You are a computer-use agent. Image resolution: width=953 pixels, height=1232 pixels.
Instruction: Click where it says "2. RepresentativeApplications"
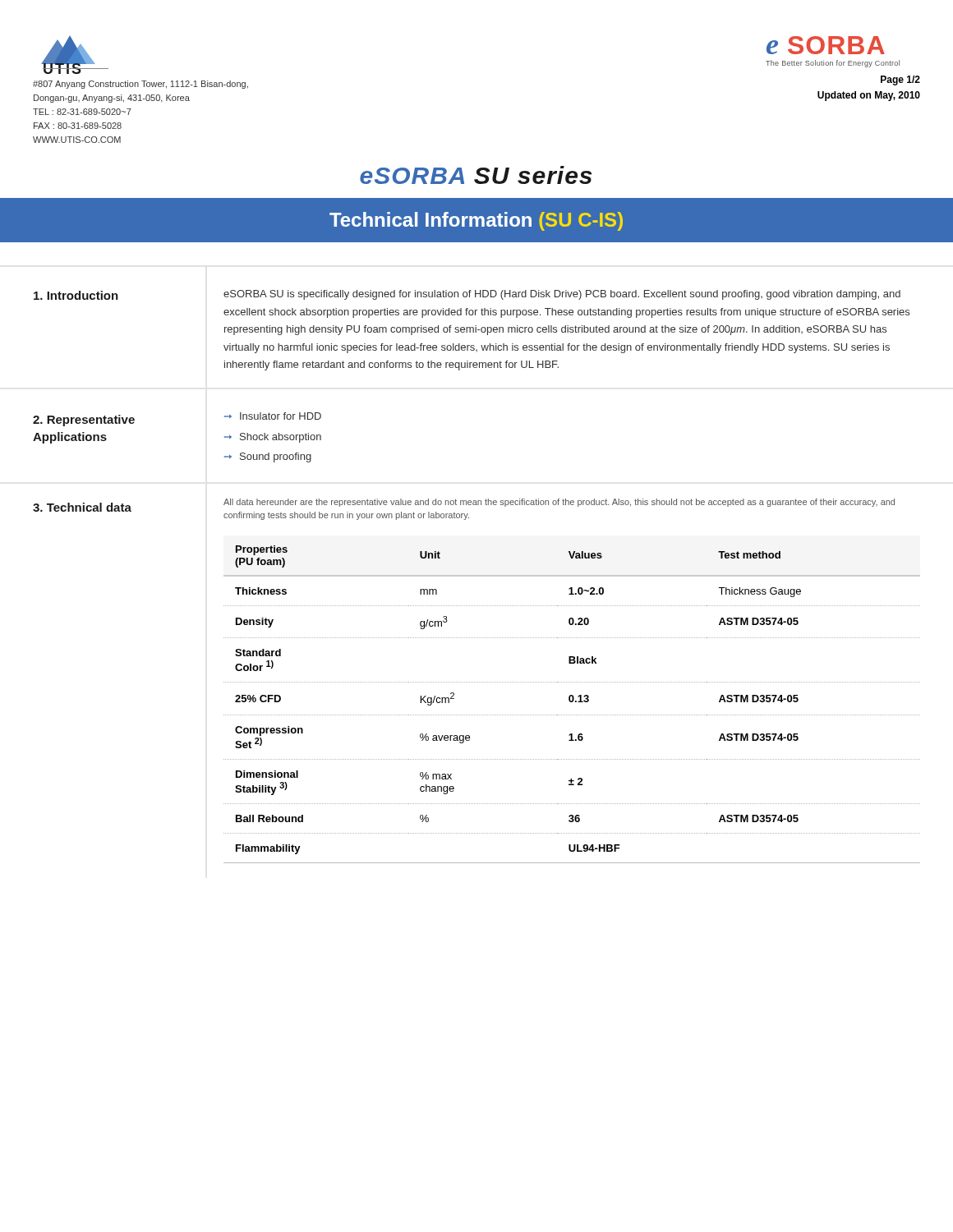pos(84,428)
